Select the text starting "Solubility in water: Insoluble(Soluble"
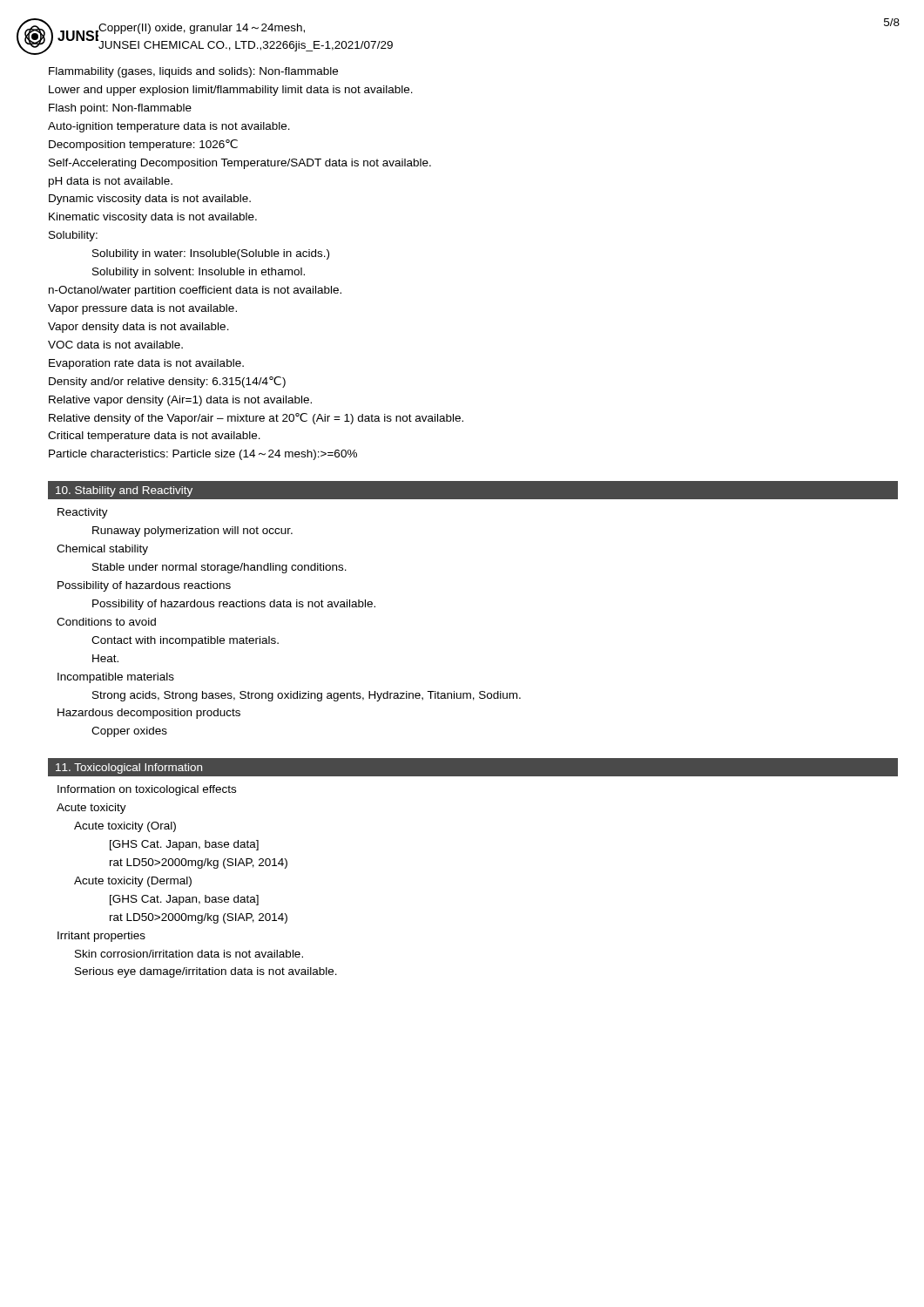Image resolution: width=924 pixels, height=1307 pixels. point(211,253)
